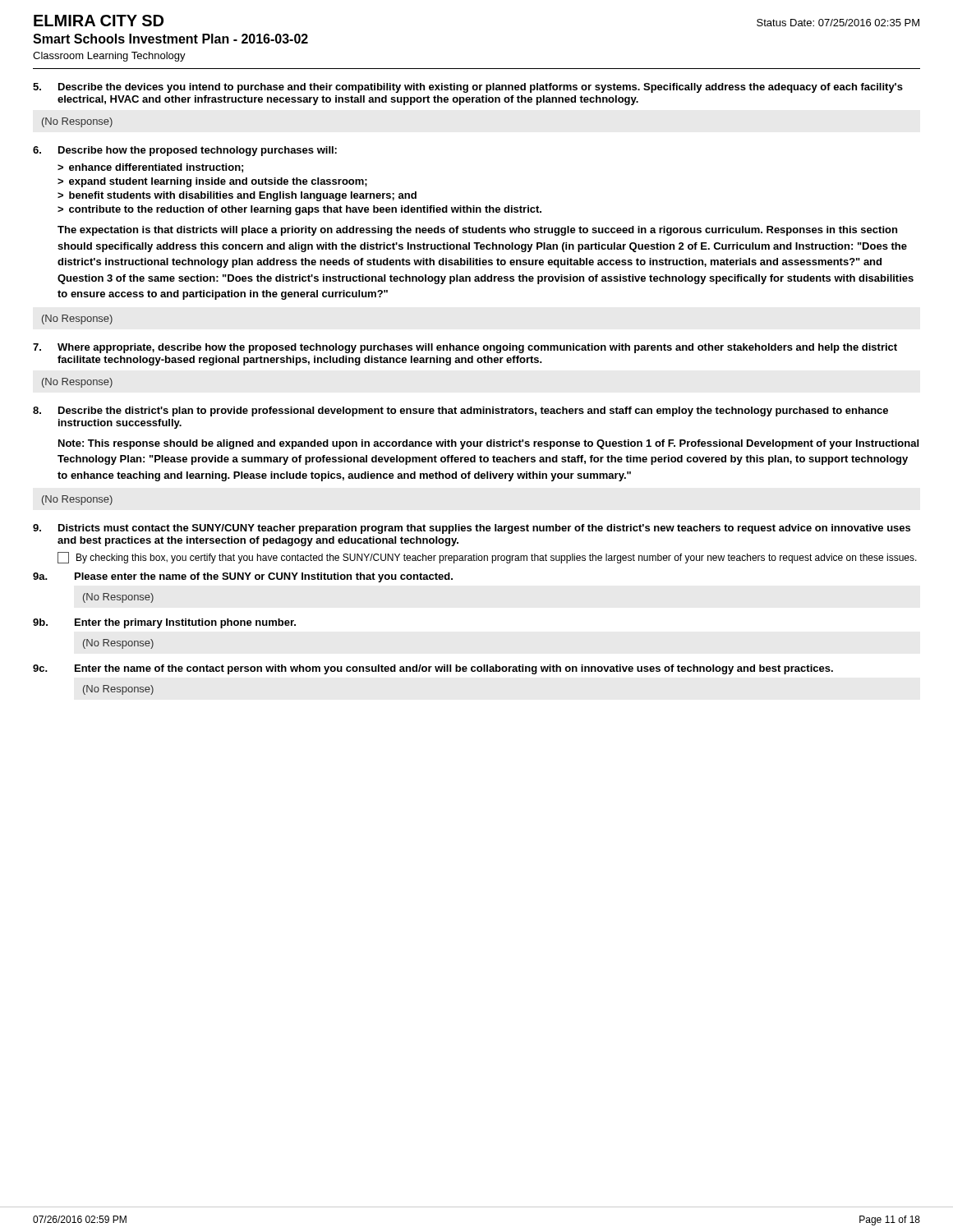The image size is (953, 1232).
Task: Locate the text "> enhance differentiated instruction;"
Action: coord(150,168)
